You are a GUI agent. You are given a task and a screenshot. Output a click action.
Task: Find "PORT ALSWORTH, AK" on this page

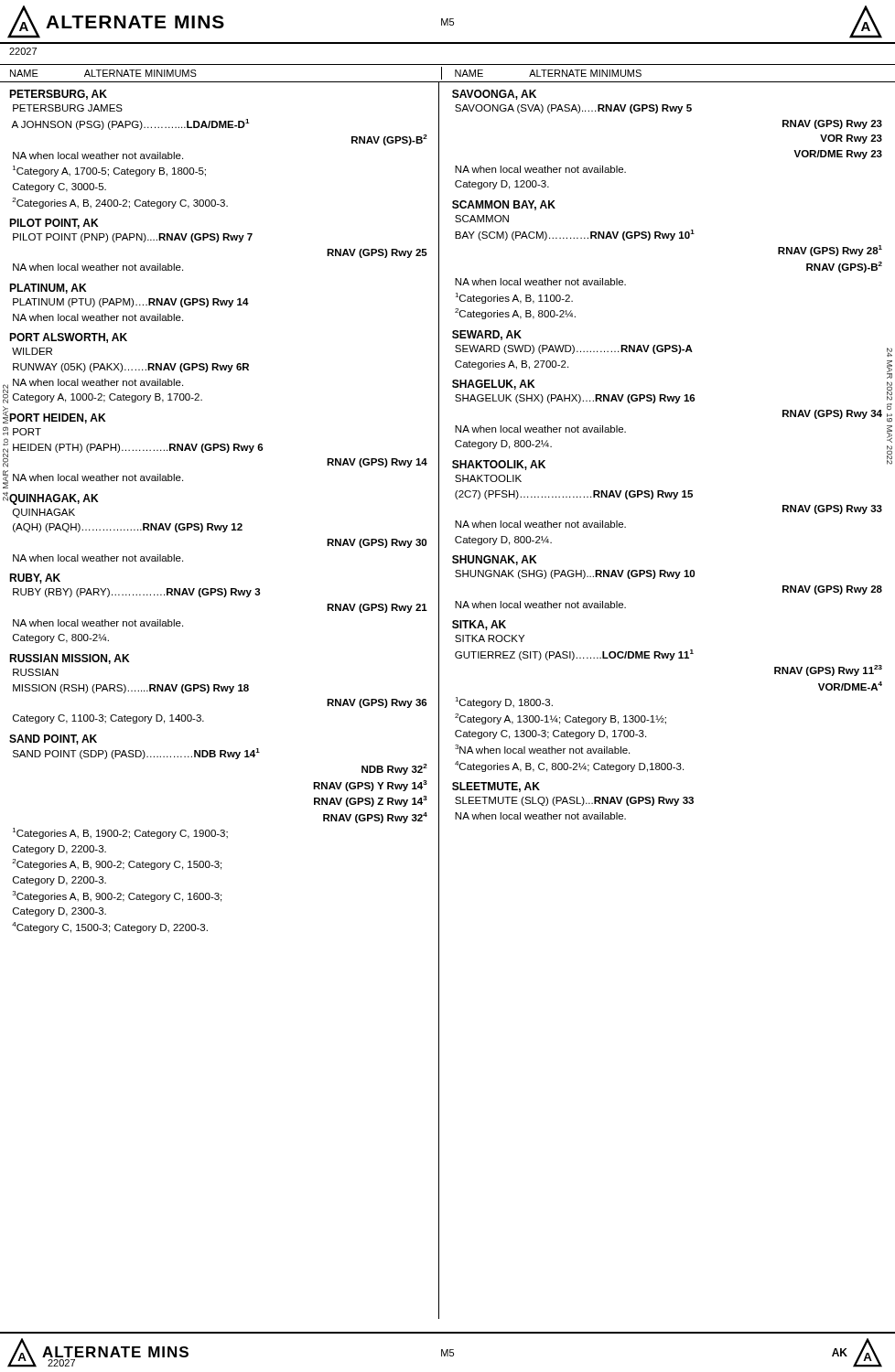(x=68, y=338)
